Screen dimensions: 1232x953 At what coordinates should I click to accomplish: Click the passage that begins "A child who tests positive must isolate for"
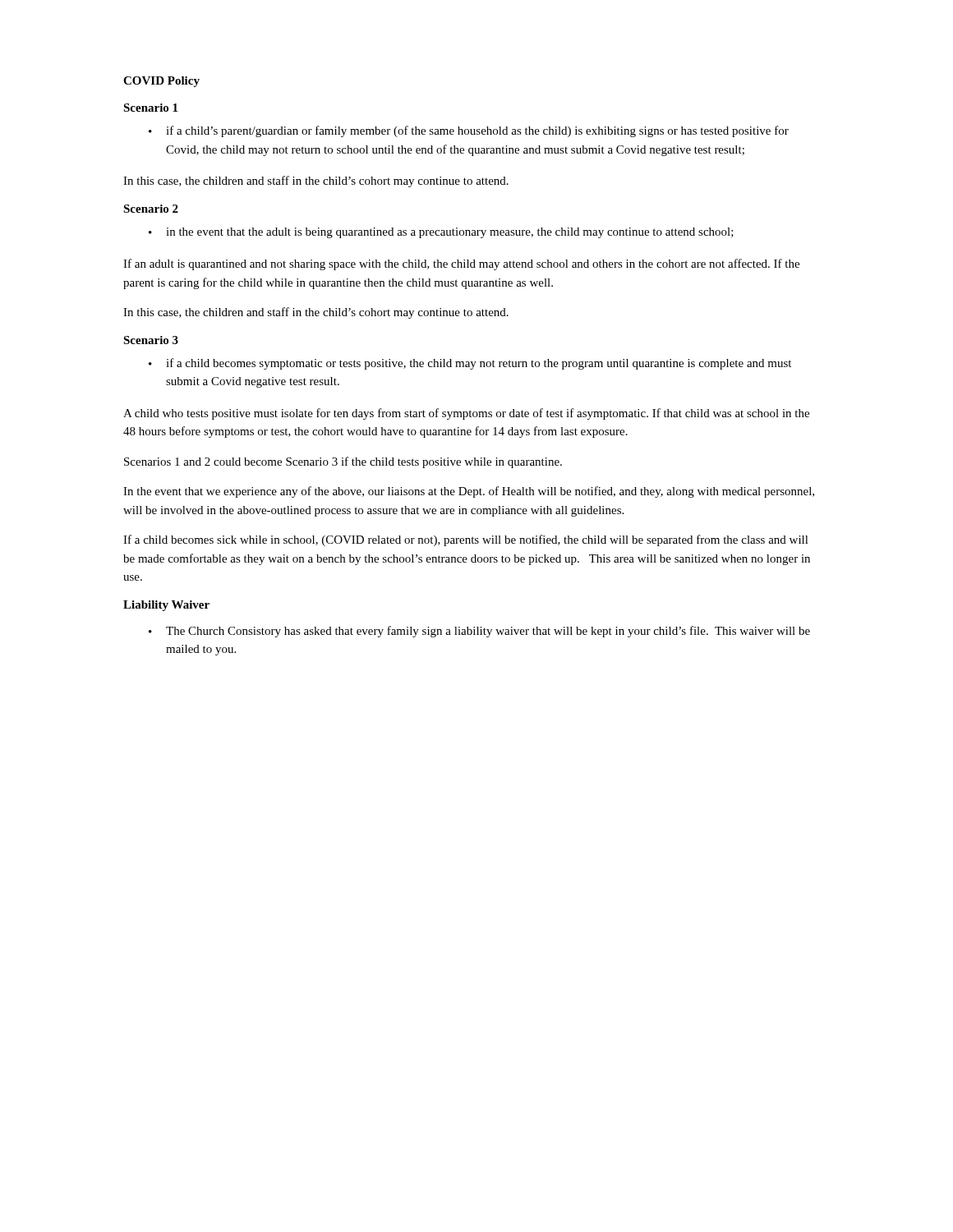tap(466, 422)
